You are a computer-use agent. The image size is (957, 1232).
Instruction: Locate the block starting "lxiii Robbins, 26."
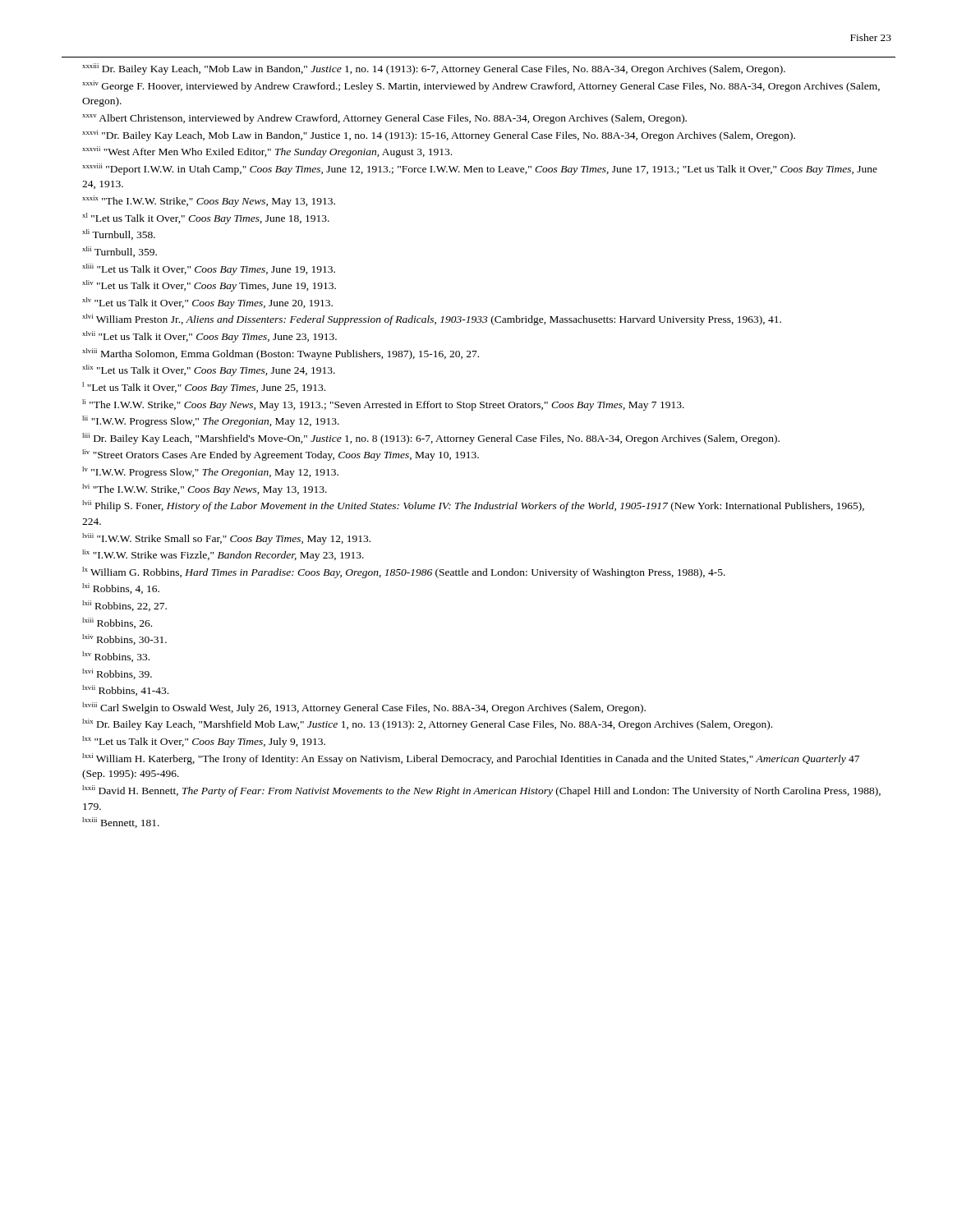[118, 622]
